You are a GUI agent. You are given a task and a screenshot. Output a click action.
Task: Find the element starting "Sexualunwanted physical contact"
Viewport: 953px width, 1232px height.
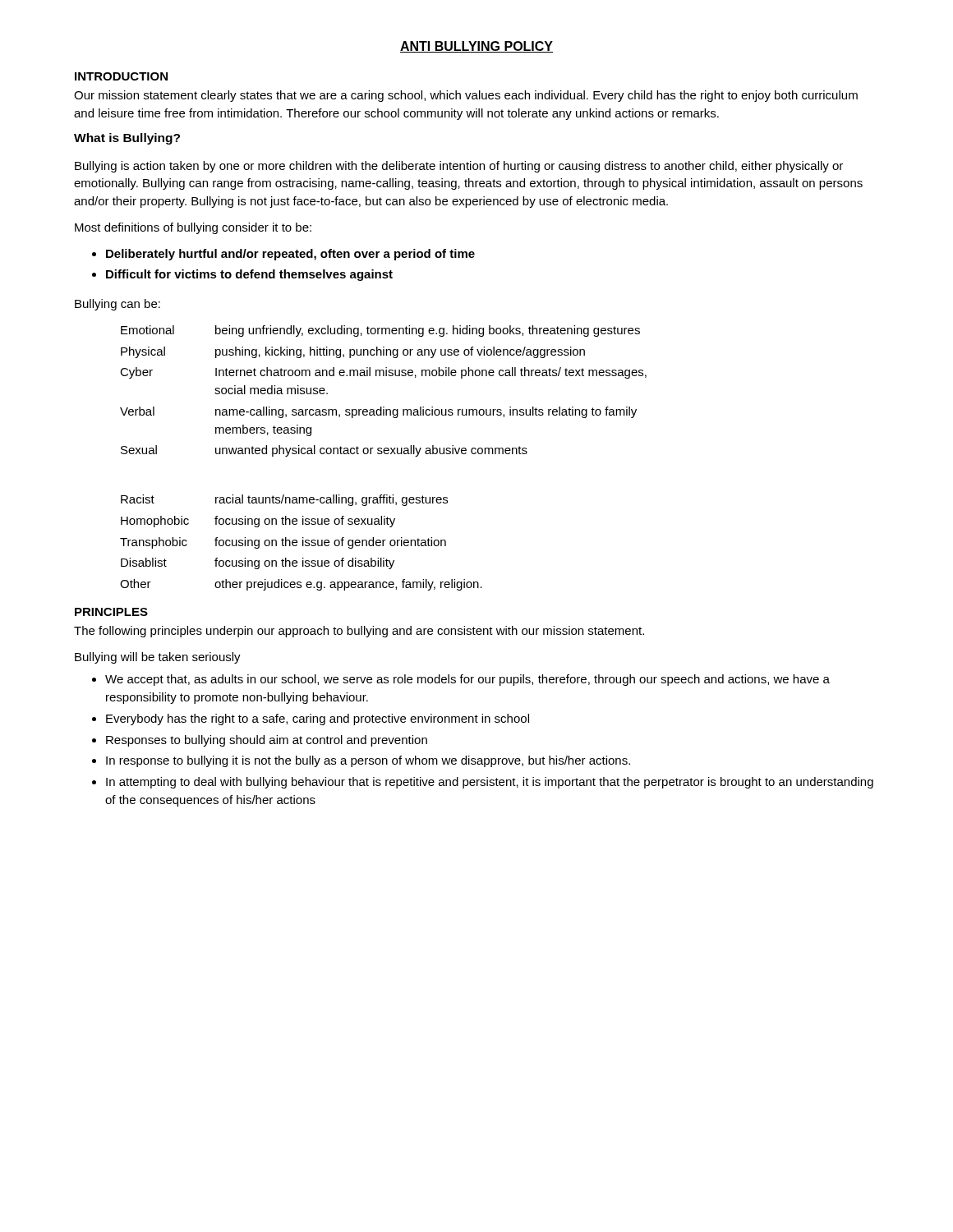(500, 450)
